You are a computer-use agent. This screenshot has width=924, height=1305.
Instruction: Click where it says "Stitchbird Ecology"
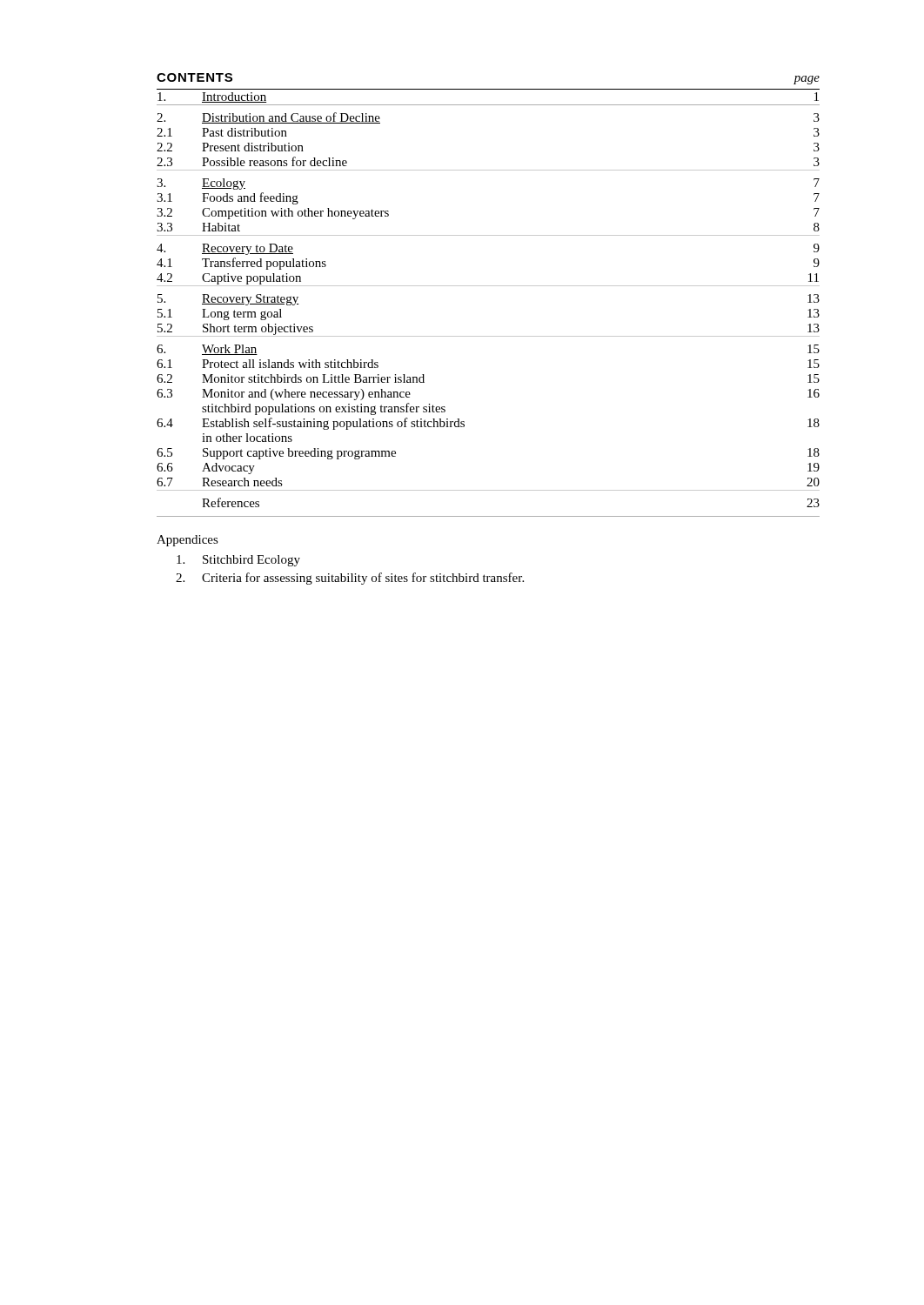click(x=238, y=561)
